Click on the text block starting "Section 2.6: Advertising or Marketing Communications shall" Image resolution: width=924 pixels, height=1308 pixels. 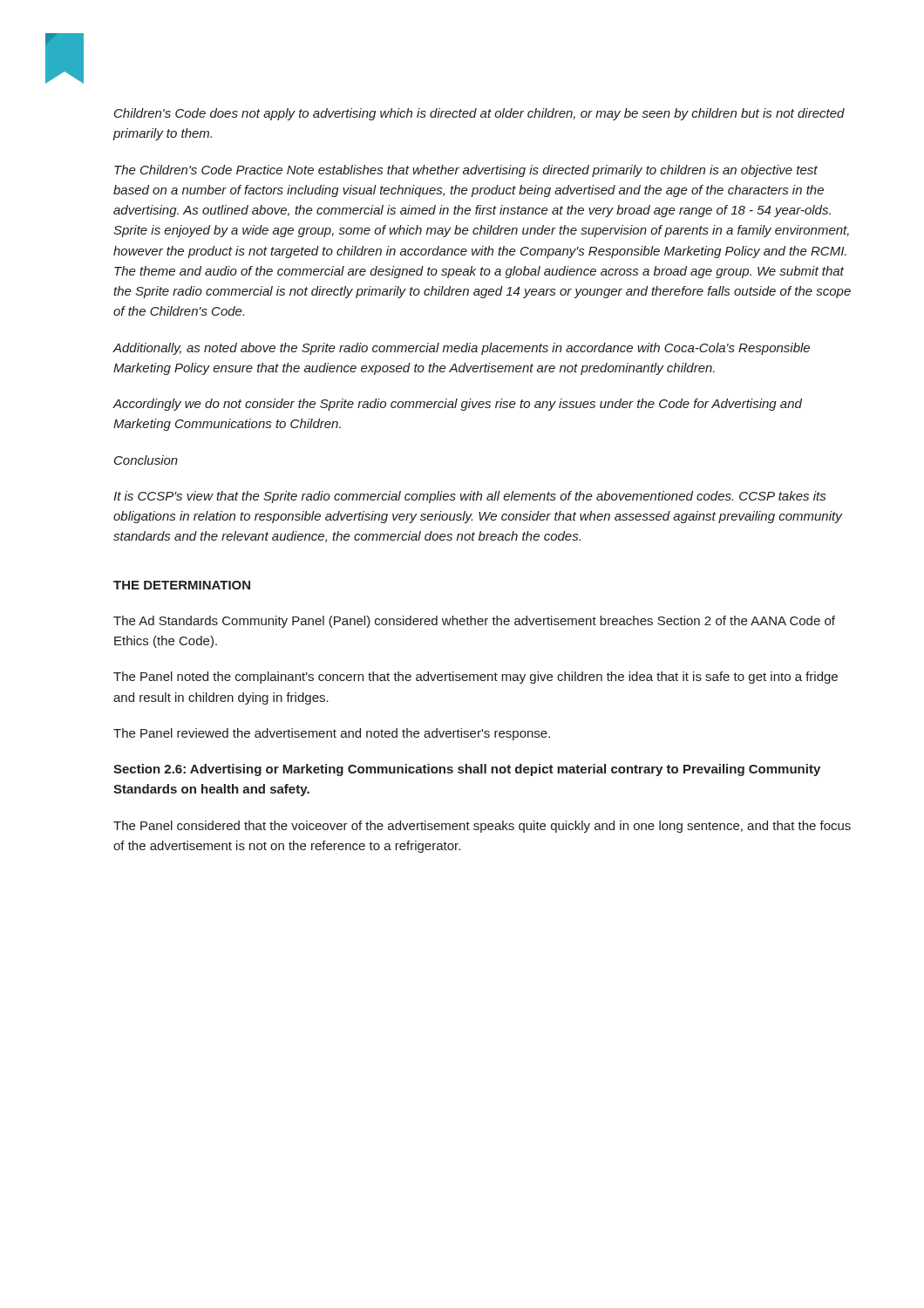point(484,779)
